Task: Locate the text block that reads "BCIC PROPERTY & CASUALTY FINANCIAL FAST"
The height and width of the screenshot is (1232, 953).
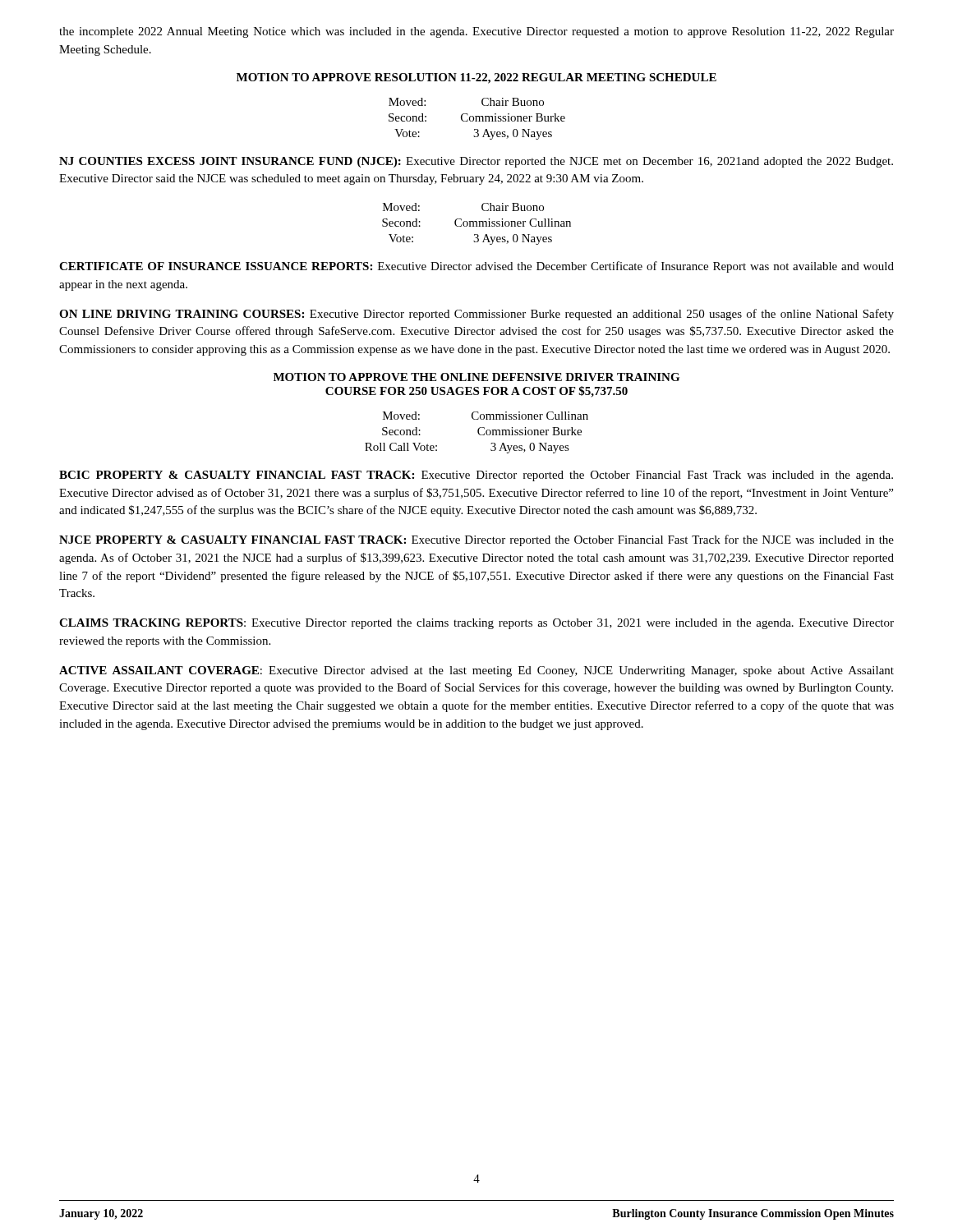Action: 476,492
